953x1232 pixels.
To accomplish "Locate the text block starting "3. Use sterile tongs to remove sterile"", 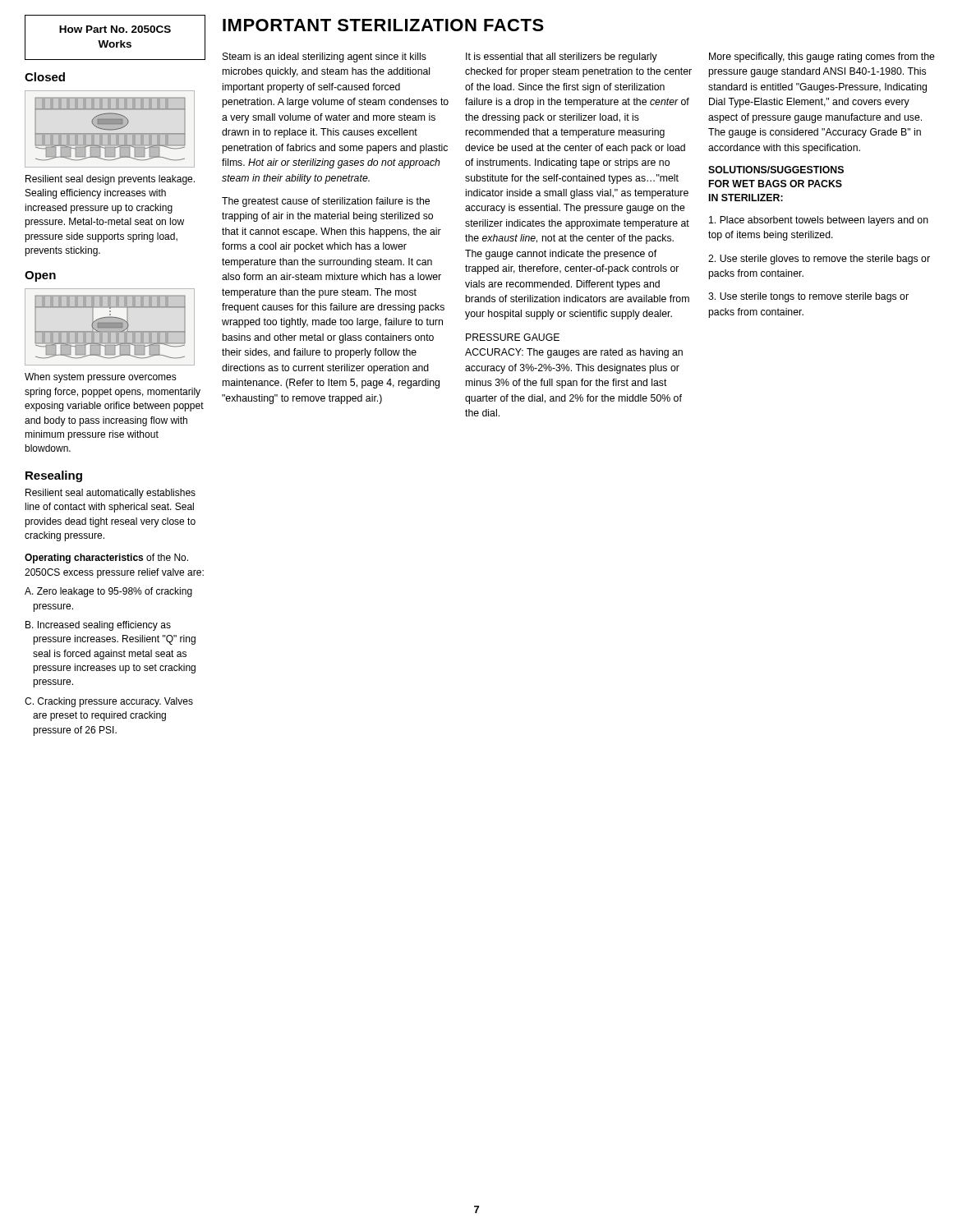I will [x=808, y=304].
